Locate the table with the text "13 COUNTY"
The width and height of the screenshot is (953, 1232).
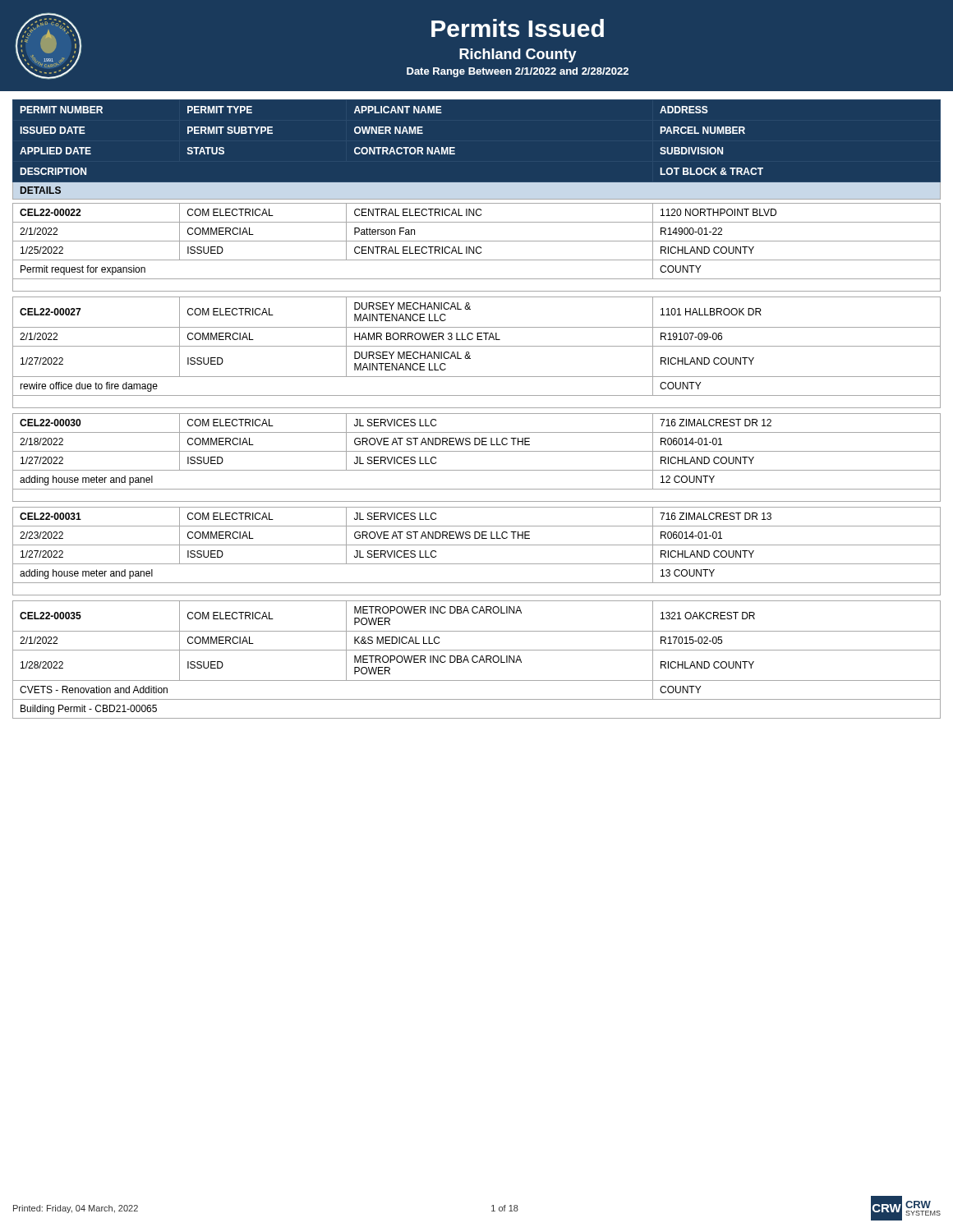[476, 551]
